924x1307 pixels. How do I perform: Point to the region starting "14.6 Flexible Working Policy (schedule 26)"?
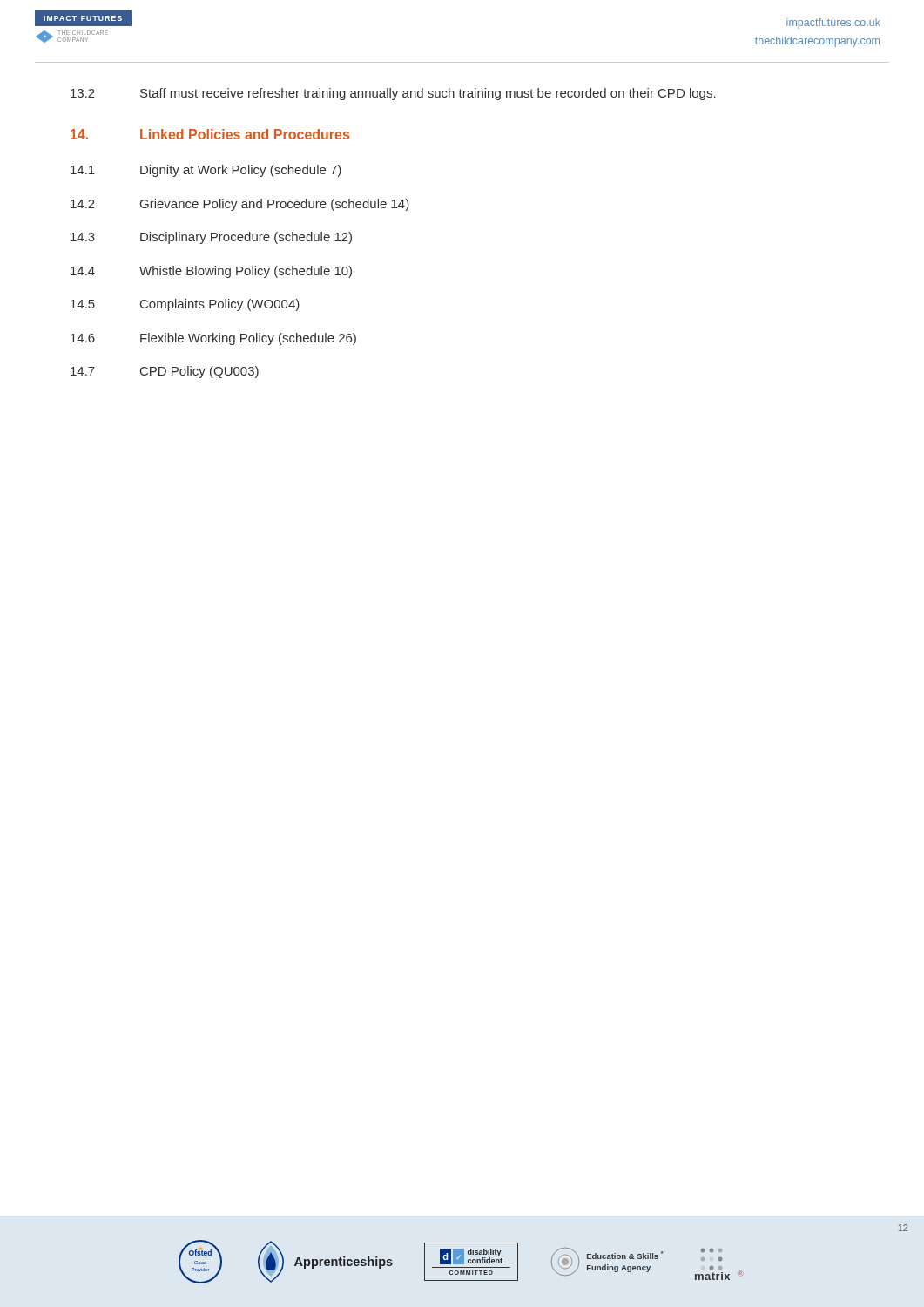point(213,338)
